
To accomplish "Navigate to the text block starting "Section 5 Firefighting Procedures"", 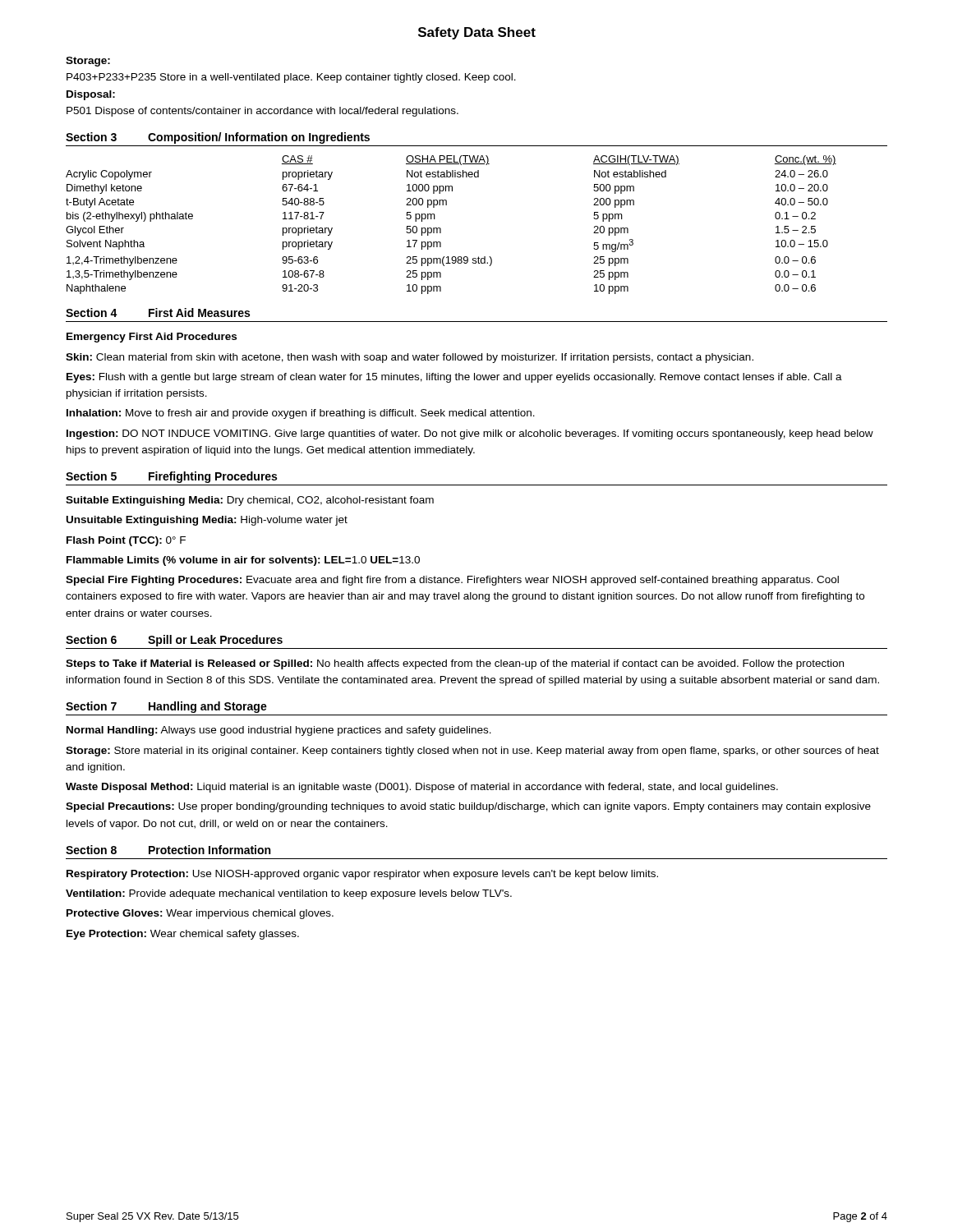I will (x=172, y=476).
